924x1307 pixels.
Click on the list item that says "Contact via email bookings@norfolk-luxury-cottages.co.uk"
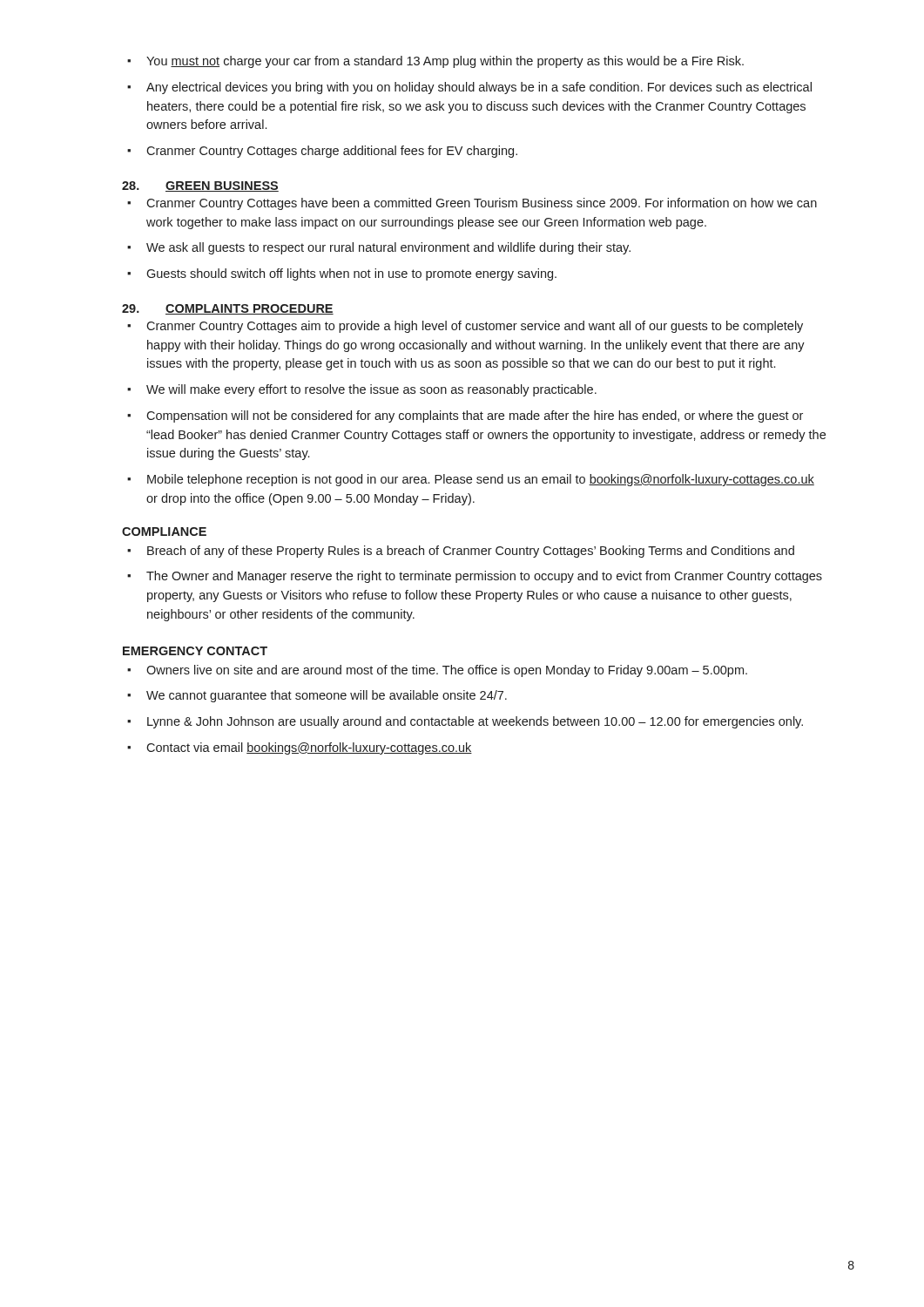coord(475,748)
